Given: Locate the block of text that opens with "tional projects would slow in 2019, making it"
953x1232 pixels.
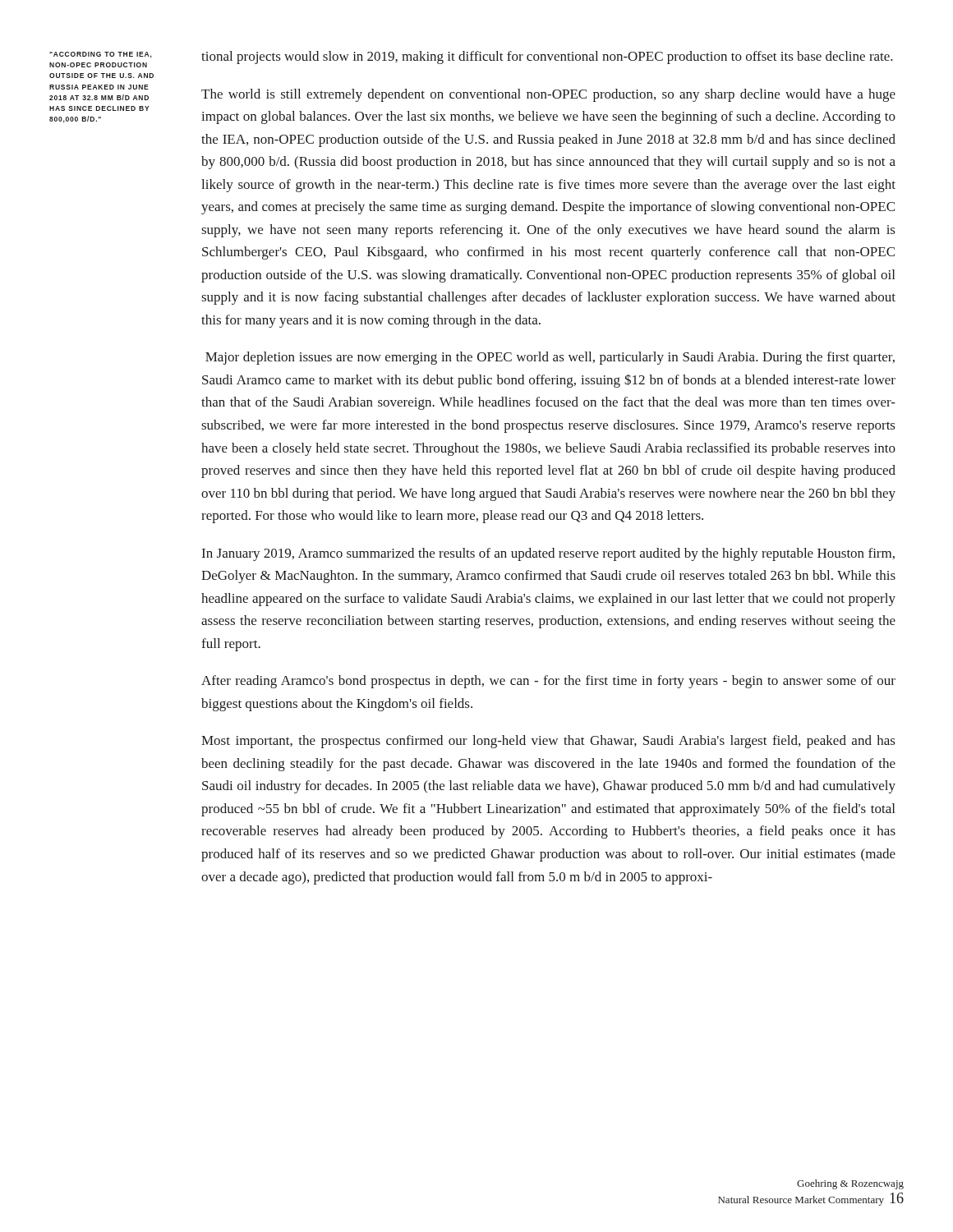Looking at the screenshot, I should click(548, 56).
